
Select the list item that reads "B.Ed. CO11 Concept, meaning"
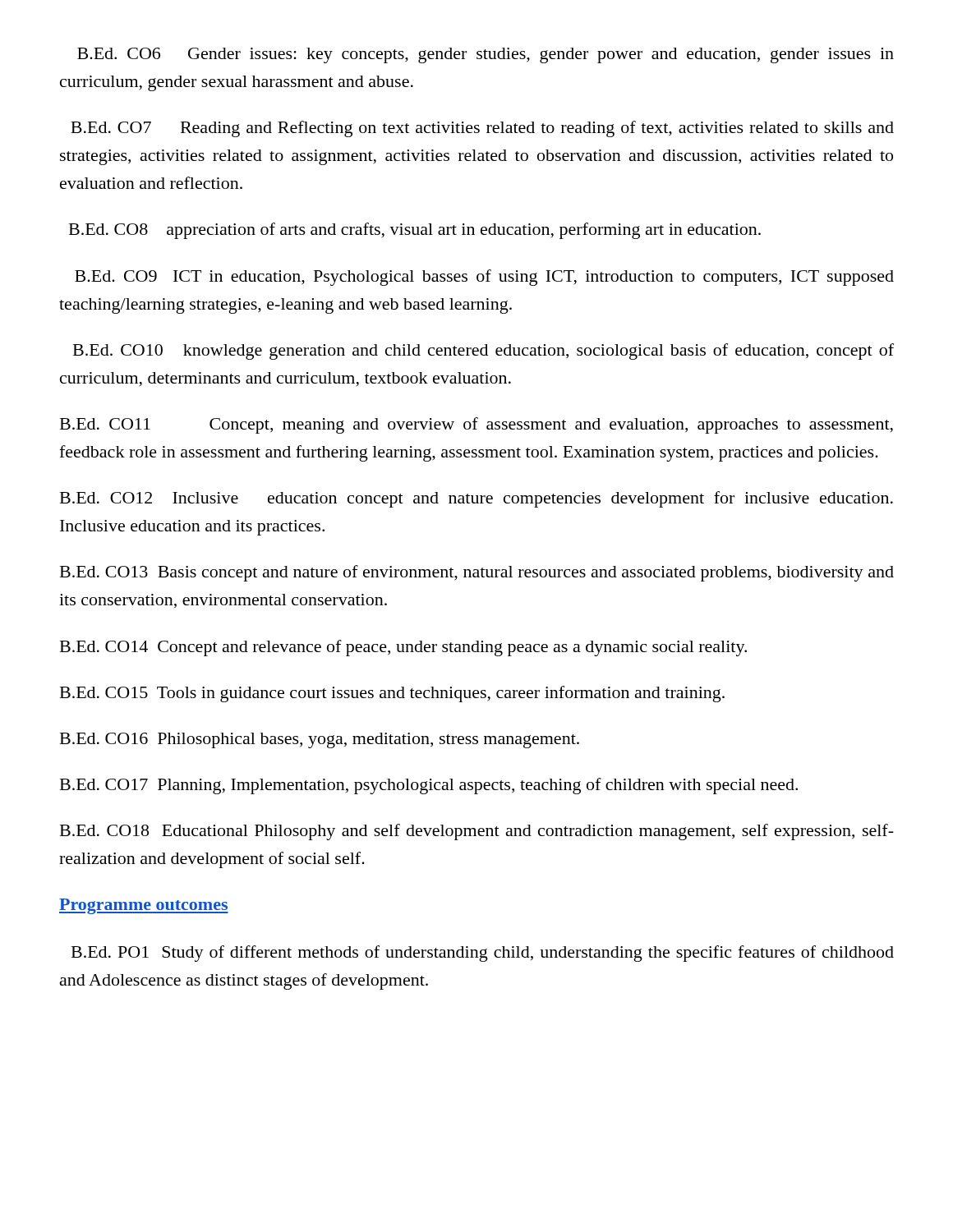[x=476, y=437]
